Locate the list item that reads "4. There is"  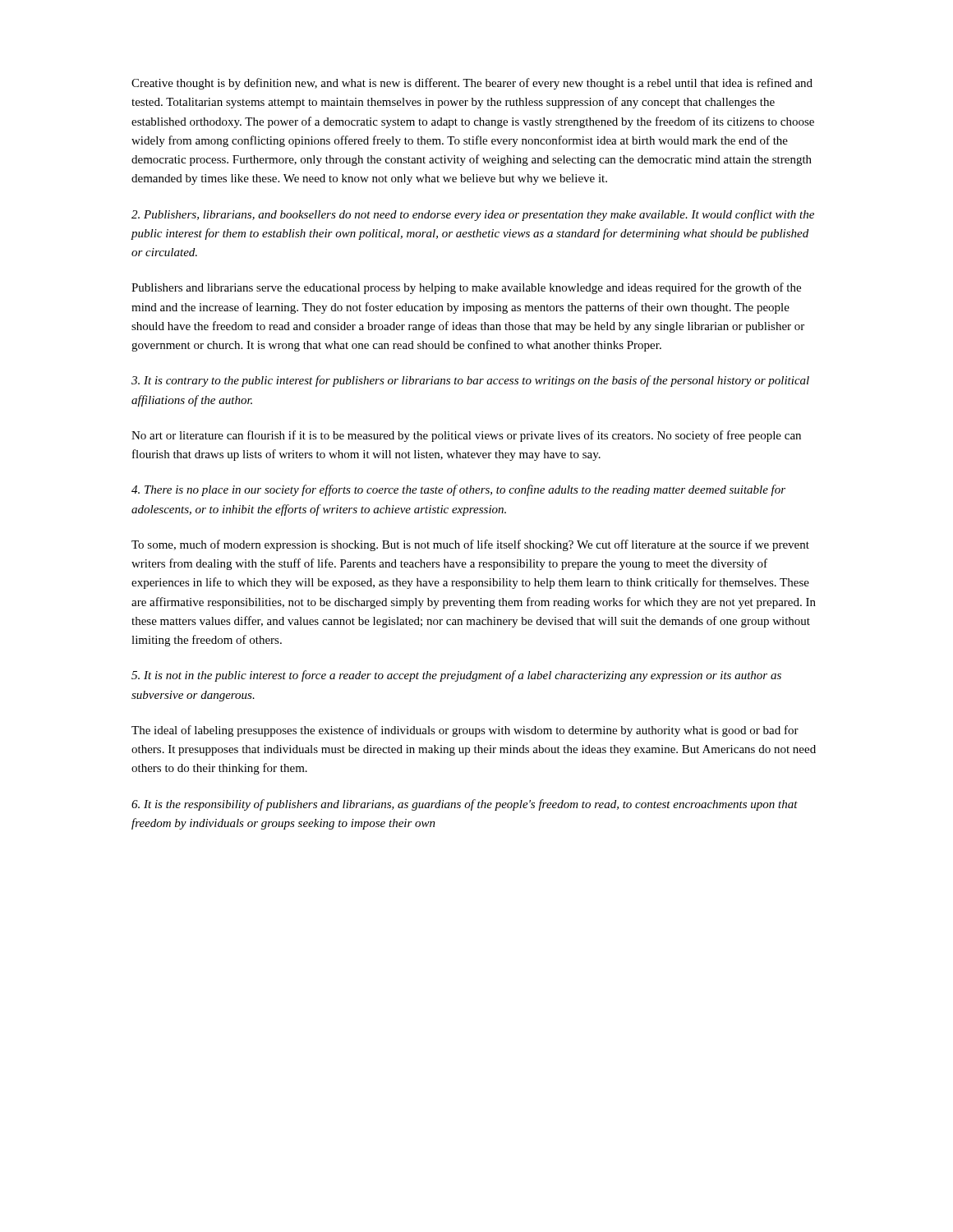[458, 499]
